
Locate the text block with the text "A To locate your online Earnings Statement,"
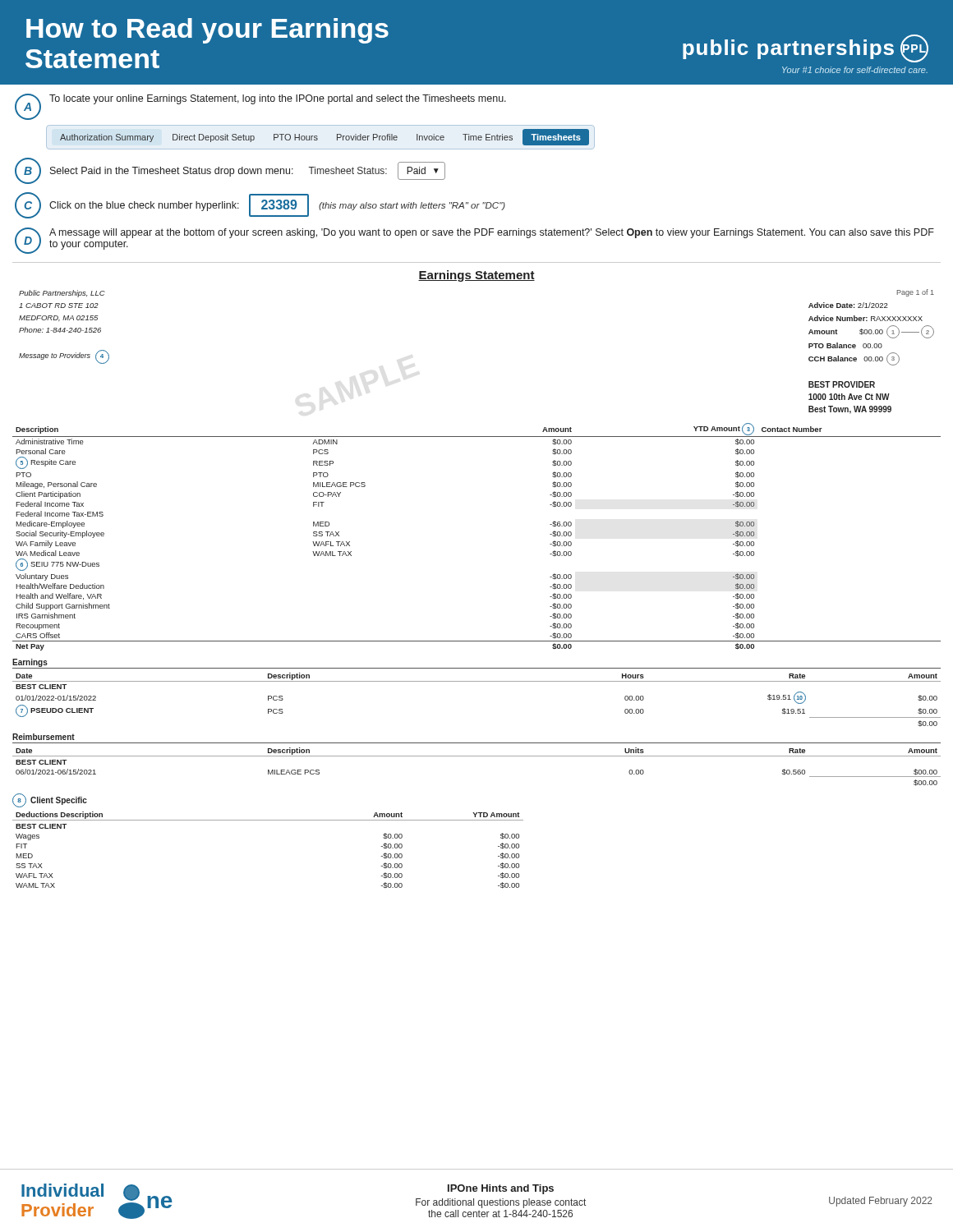[x=261, y=106]
